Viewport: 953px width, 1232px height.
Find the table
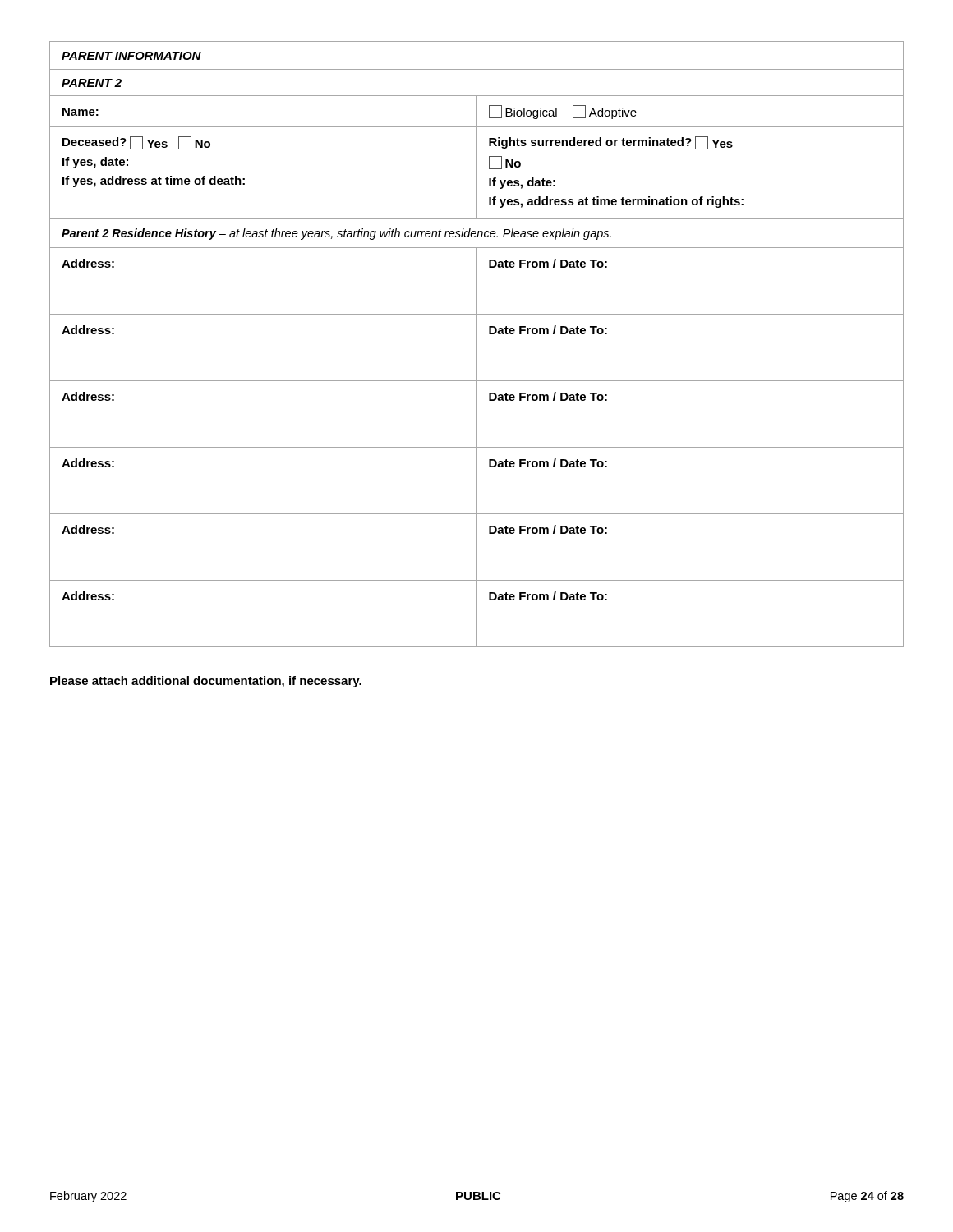[x=476, y=344]
